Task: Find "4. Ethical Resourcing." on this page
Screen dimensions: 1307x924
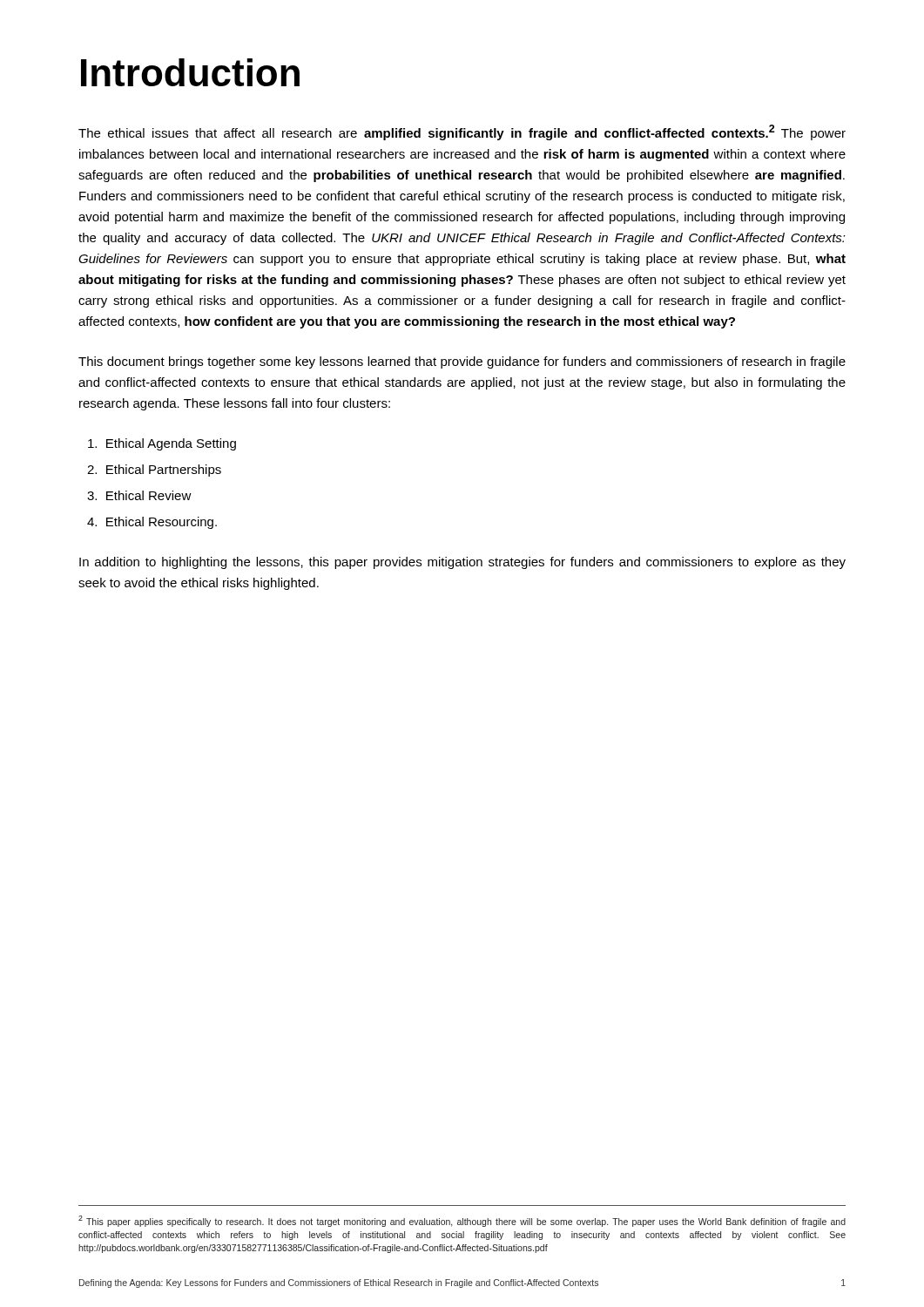Action: (152, 522)
